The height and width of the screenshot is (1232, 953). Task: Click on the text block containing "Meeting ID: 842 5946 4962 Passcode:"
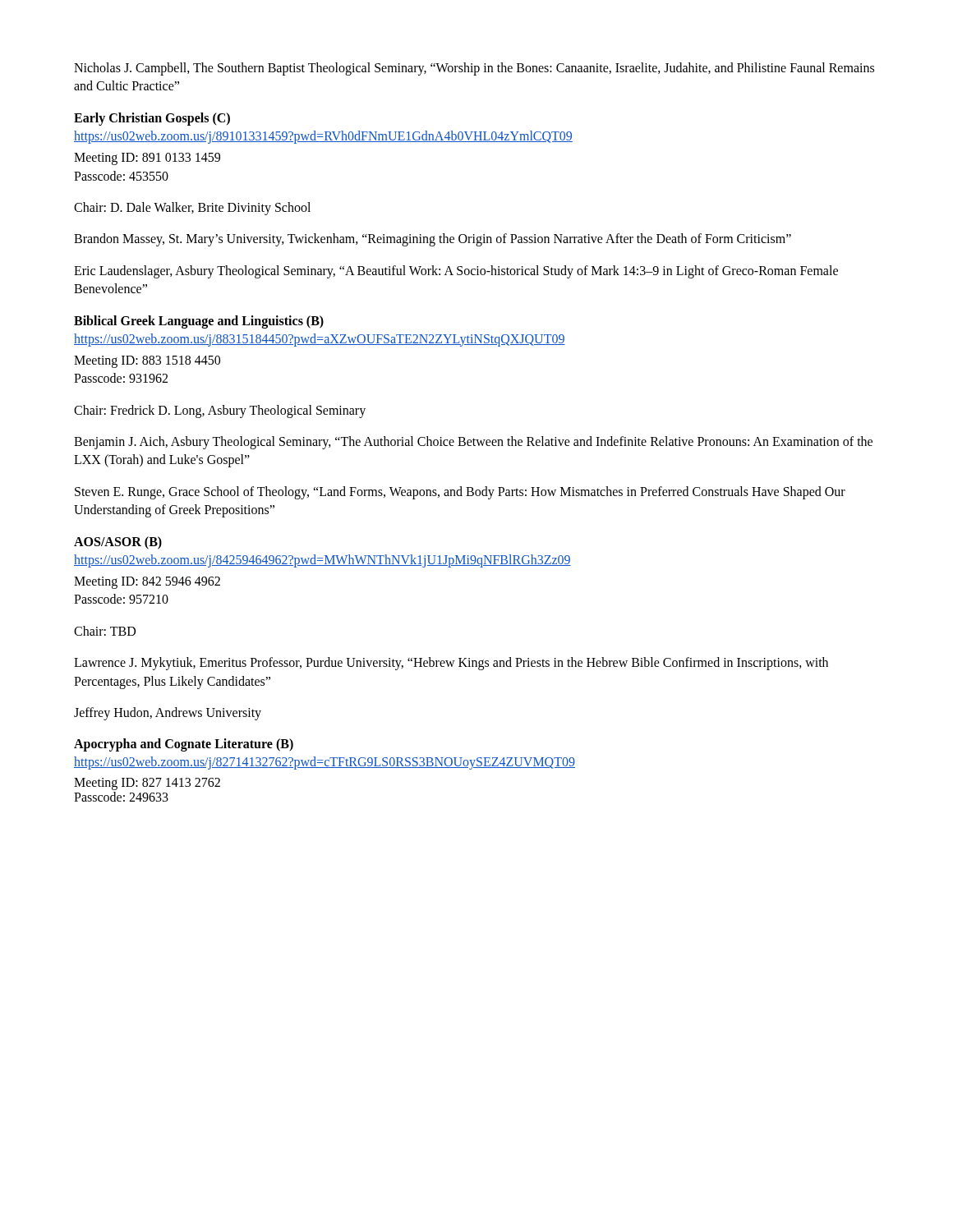(x=147, y=590)
